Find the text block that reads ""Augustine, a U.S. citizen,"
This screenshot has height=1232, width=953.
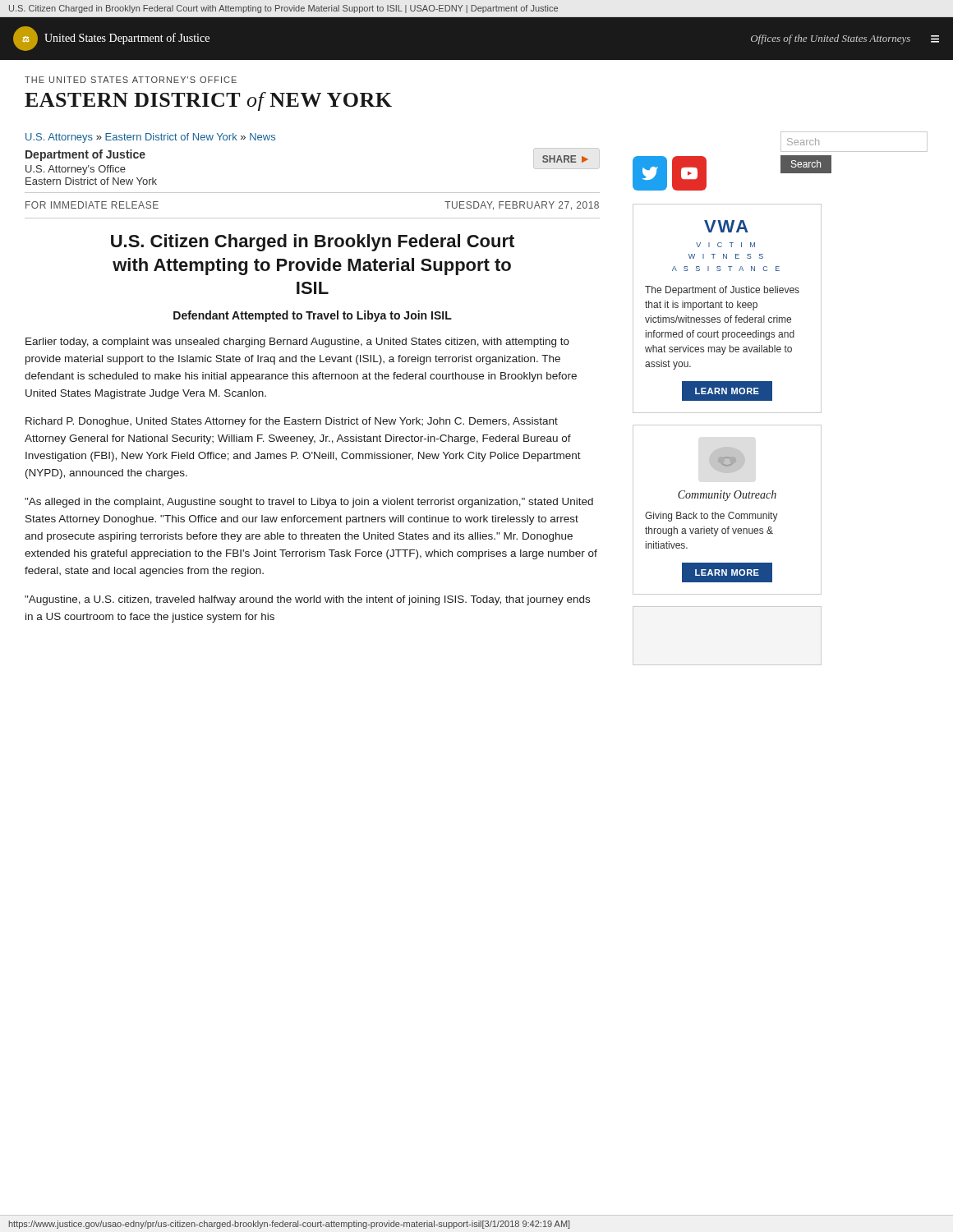308,608
